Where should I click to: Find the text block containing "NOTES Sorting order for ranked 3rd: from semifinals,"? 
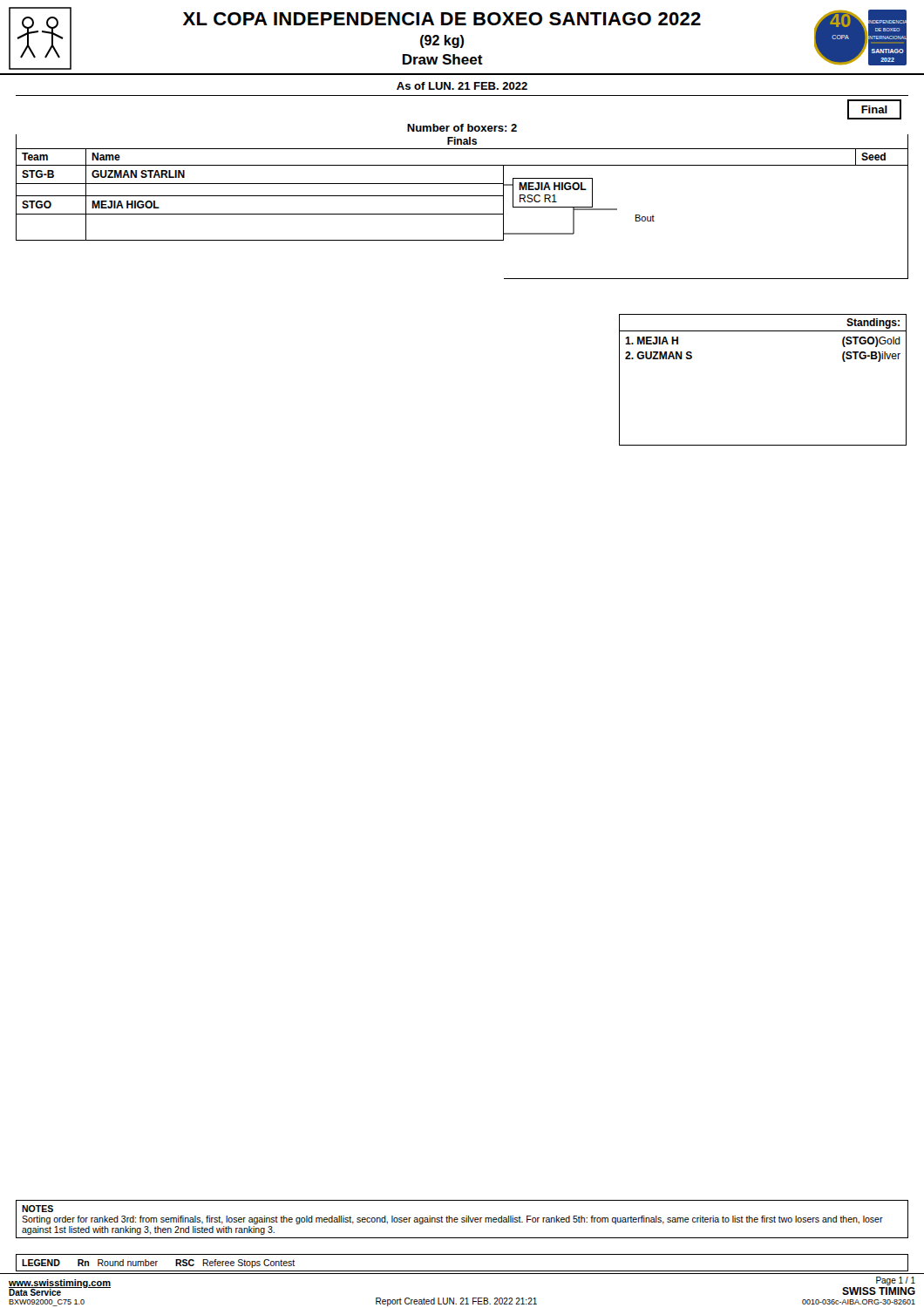point(462,1219)
